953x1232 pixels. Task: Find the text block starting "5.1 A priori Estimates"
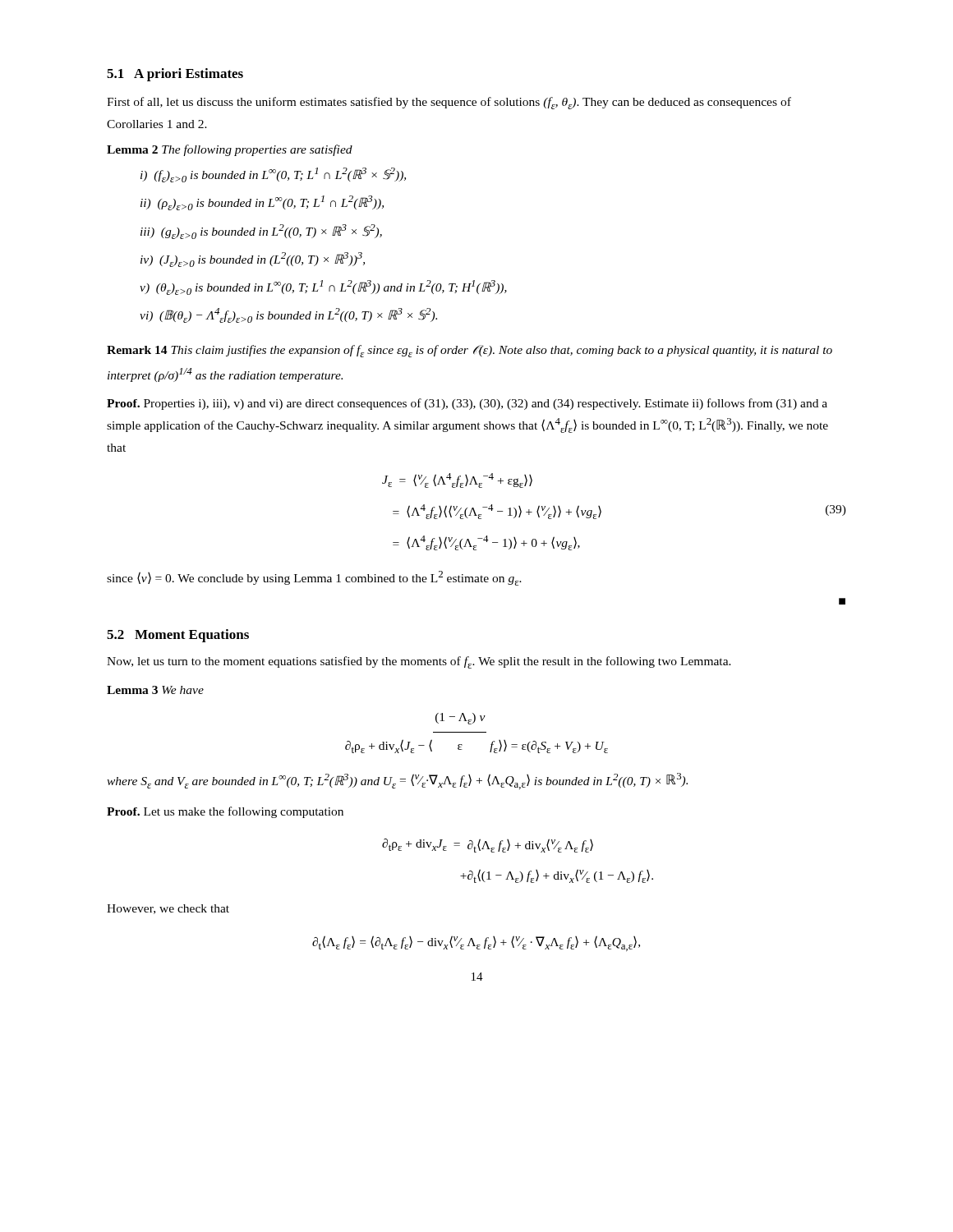175,73
